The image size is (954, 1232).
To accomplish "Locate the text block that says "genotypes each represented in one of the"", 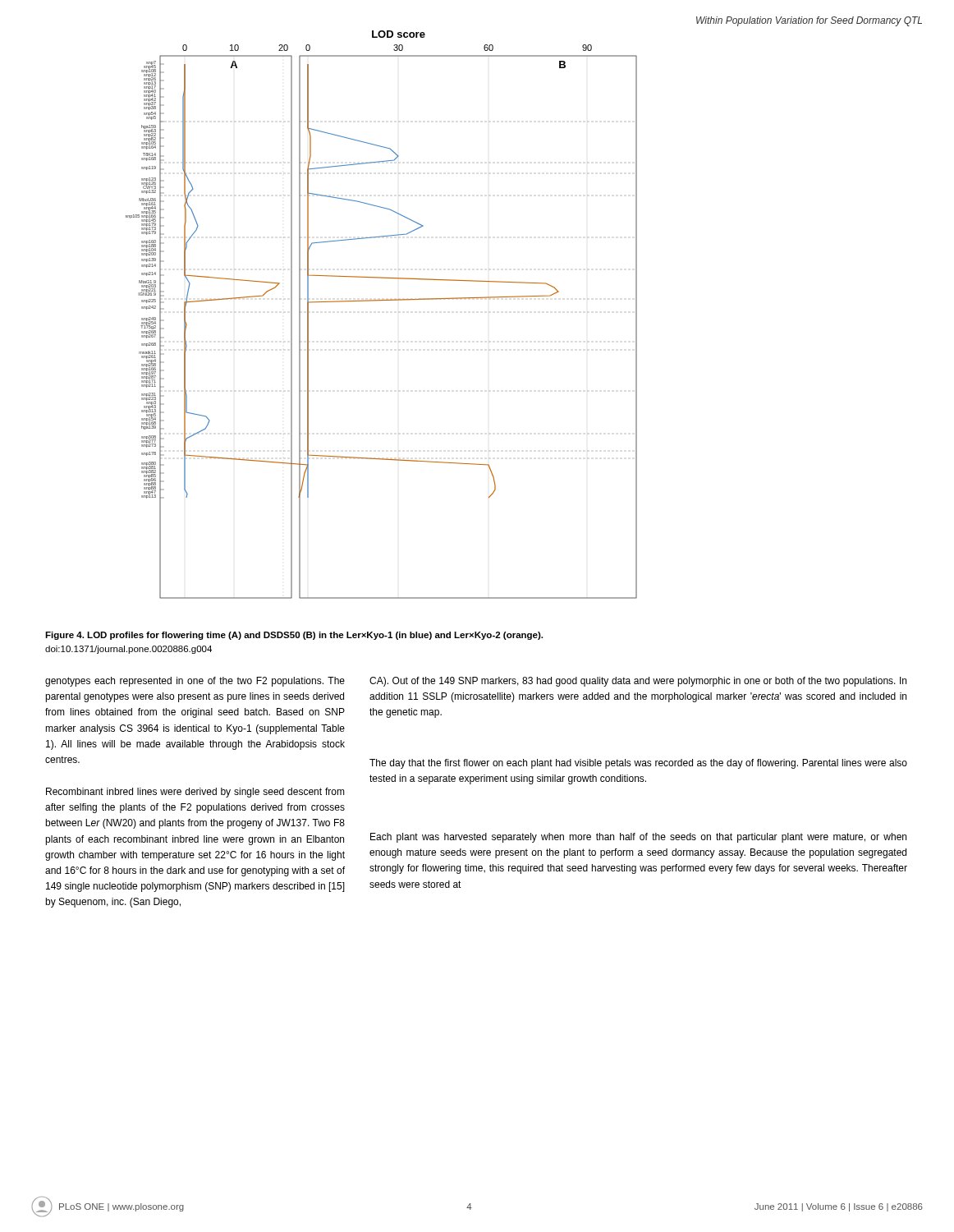I will click(x=195, y=720).
